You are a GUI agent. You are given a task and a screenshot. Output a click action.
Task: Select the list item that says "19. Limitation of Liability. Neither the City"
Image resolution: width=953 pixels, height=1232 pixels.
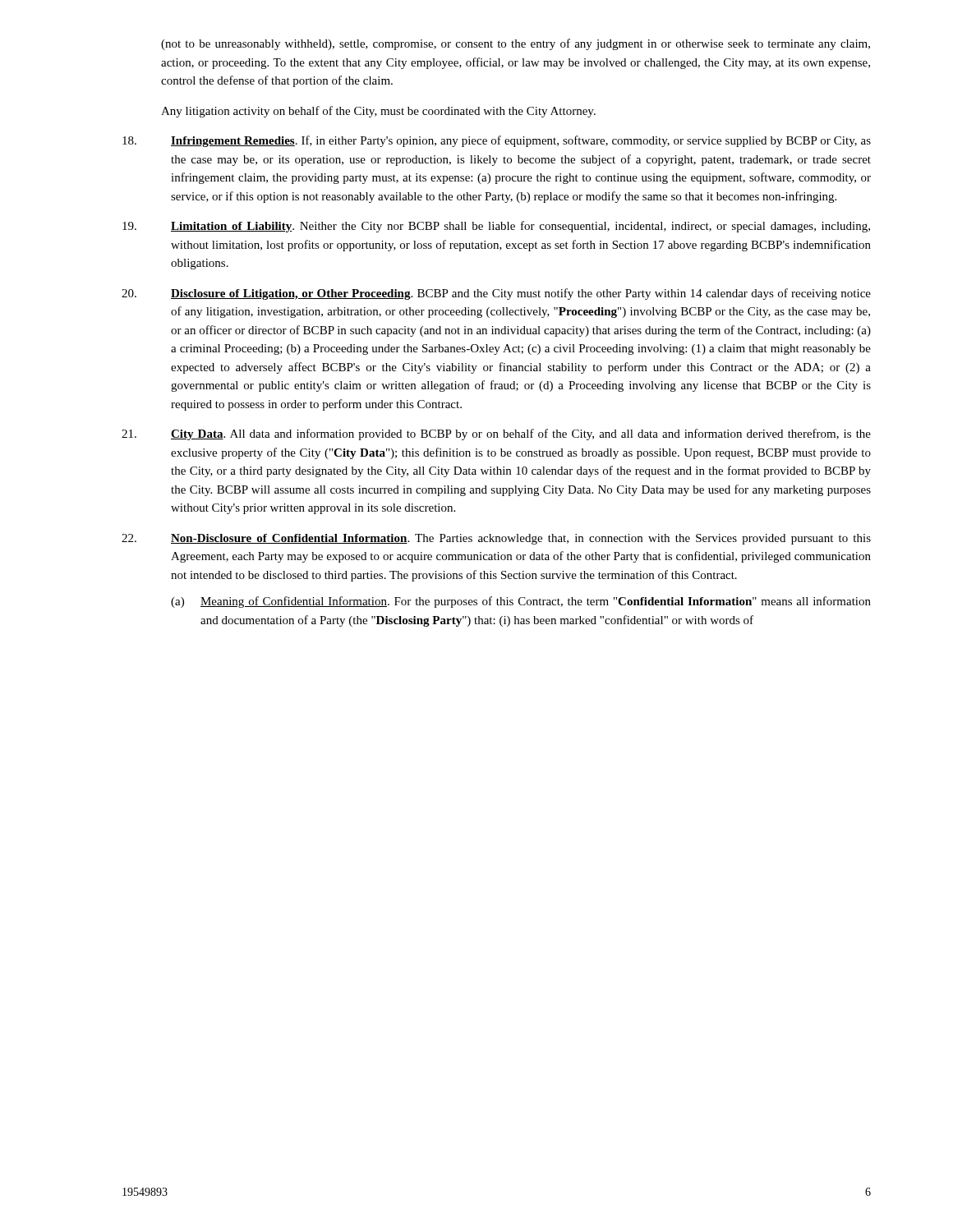click(x=496, y=245)
